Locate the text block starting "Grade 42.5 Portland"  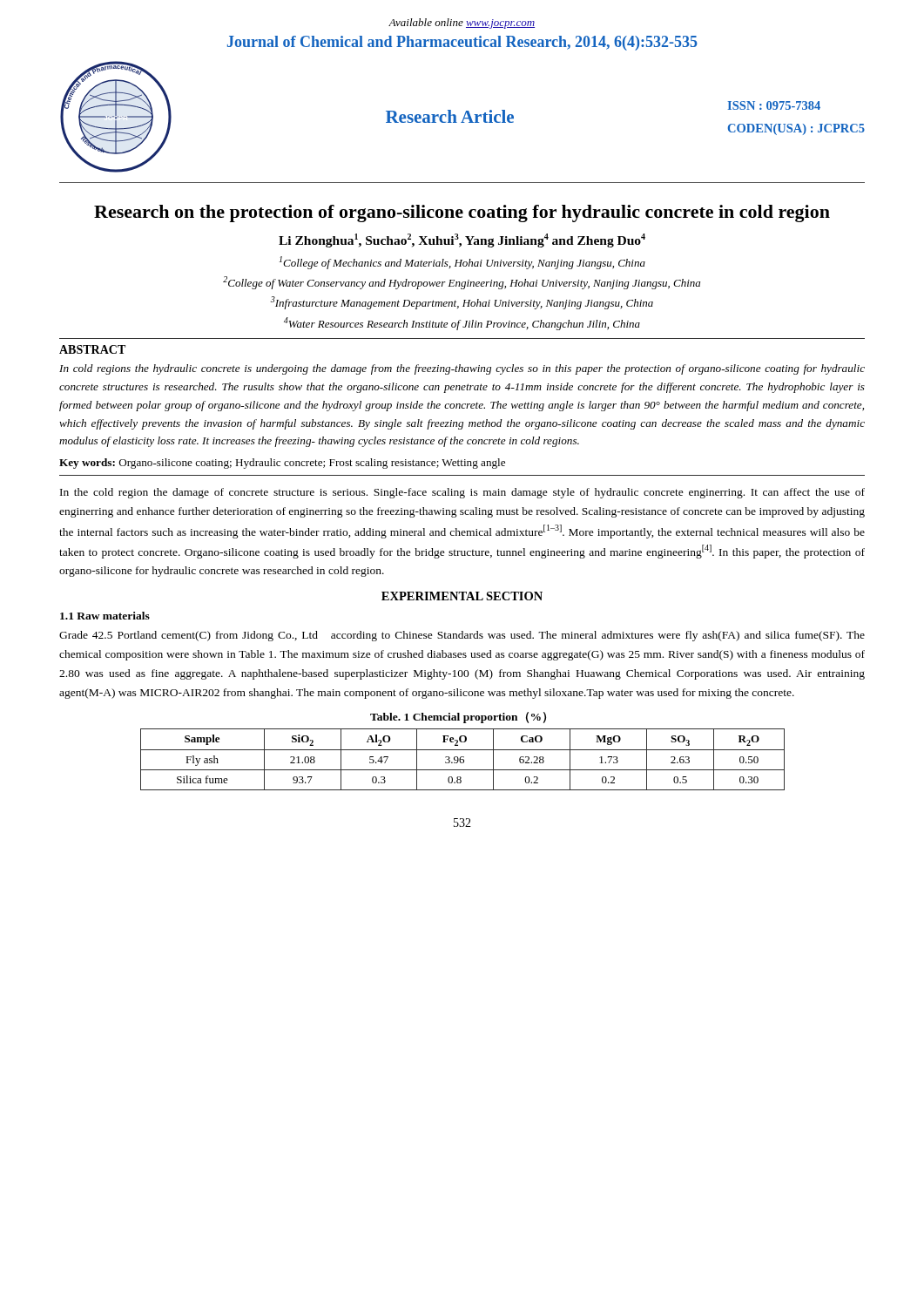462,663
